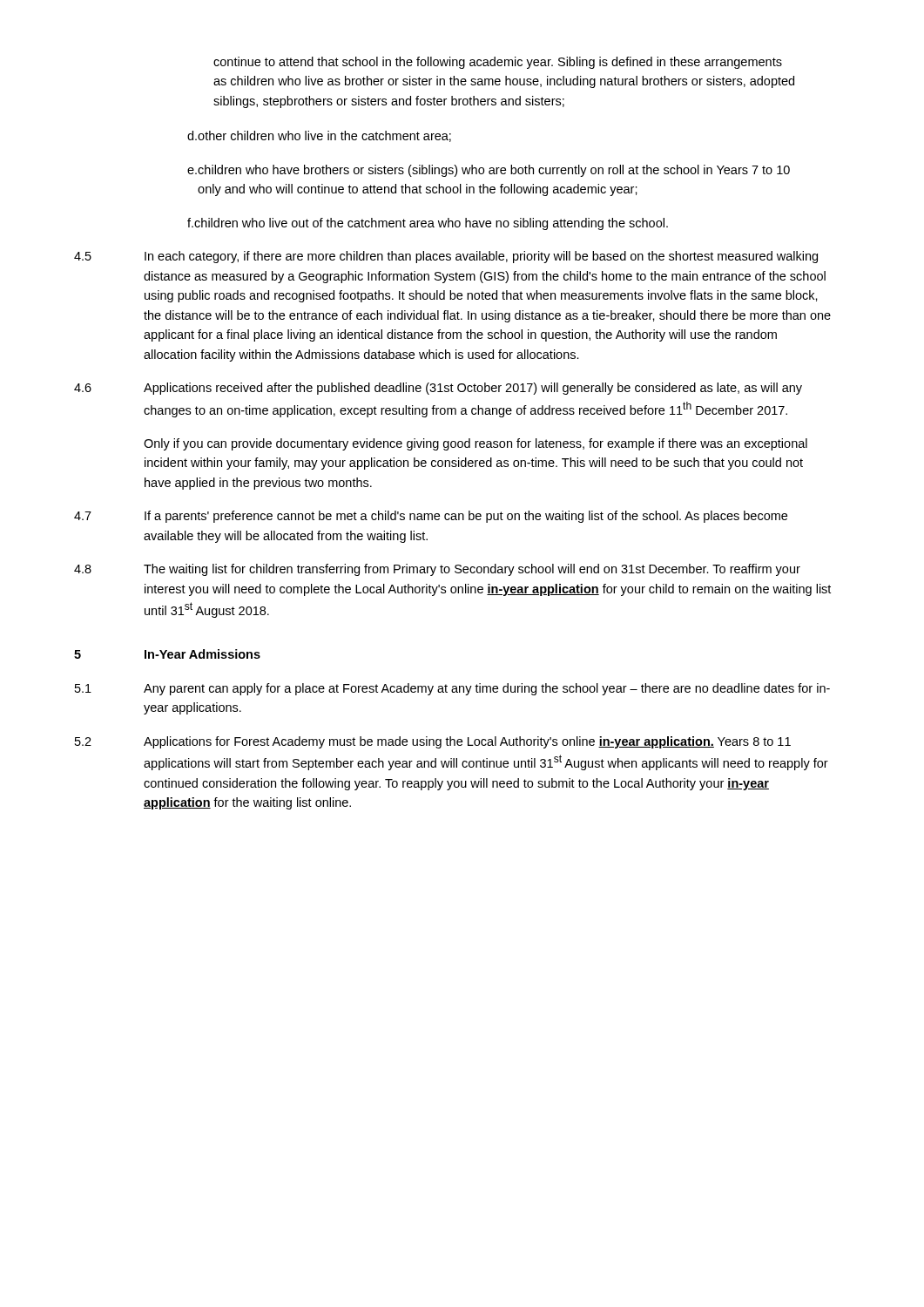Find the block on this page that starts "8 The waiting list for children transferring"

click(x=453, y=590)
